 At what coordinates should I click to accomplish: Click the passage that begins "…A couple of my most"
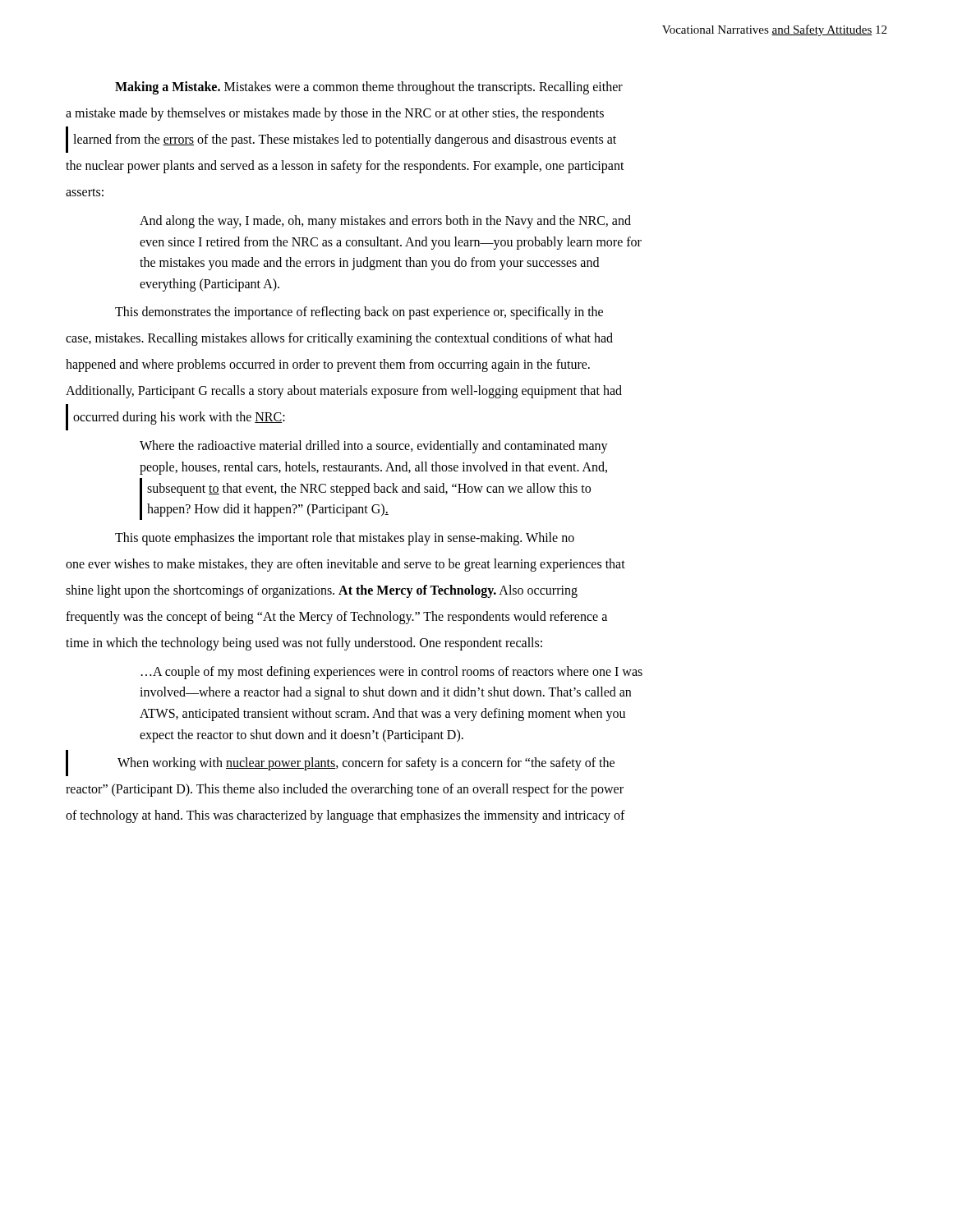pos(497,703)
